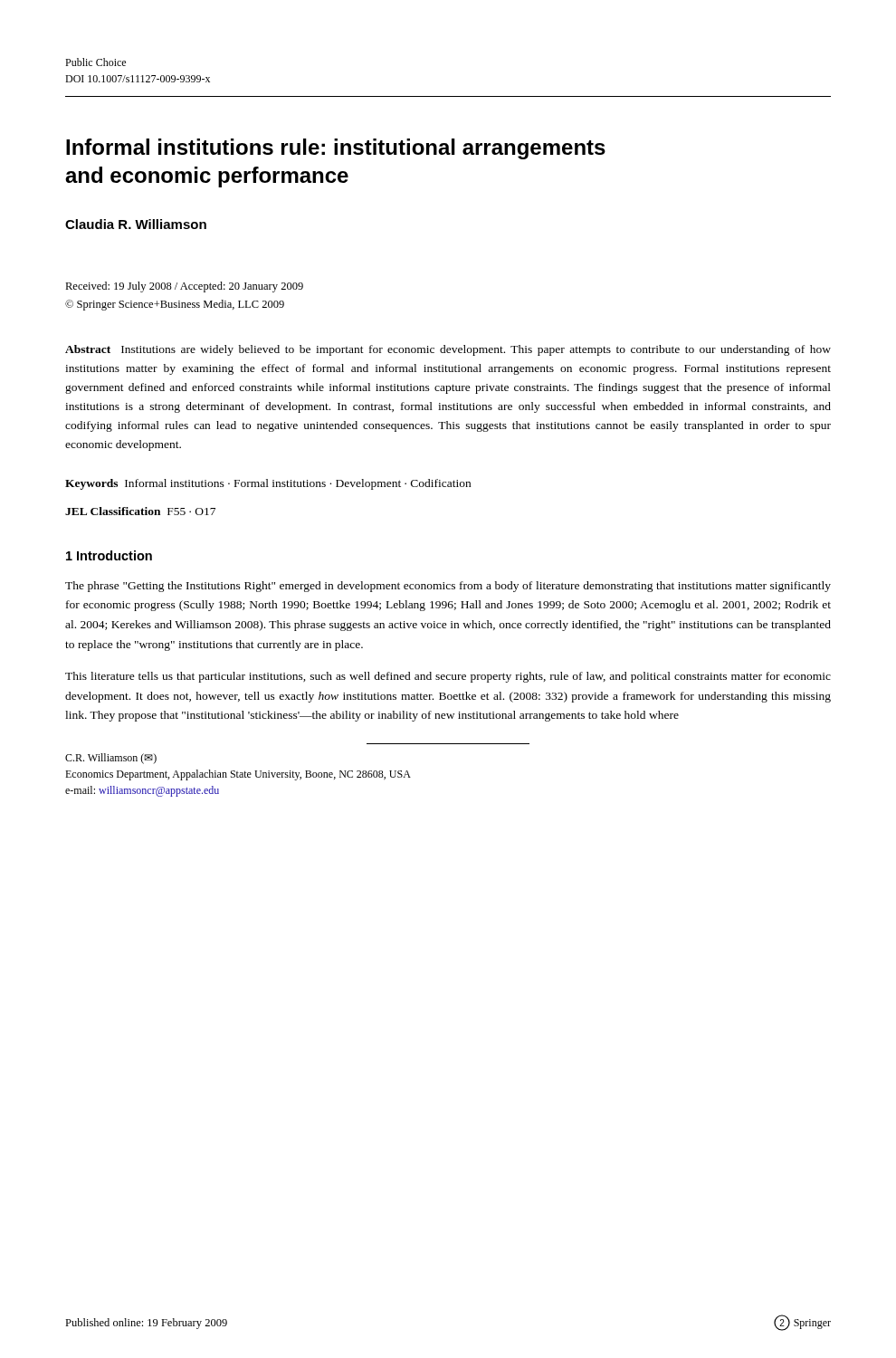Find the section header
The width and height of the screenshot is (896, 1358).
pyautogui.click(x=109, y=556)
